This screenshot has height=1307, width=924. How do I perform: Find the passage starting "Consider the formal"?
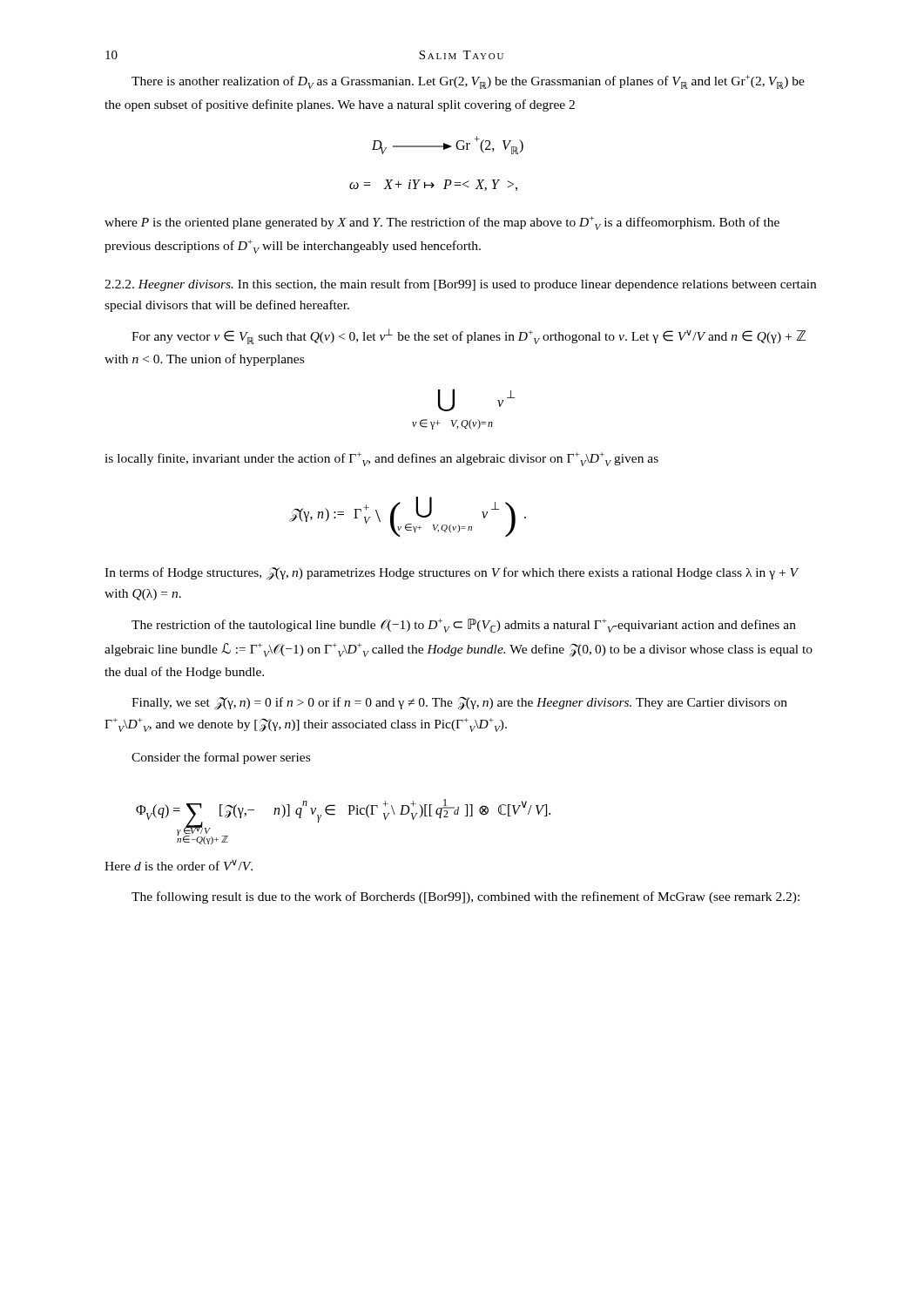(221, 758)
